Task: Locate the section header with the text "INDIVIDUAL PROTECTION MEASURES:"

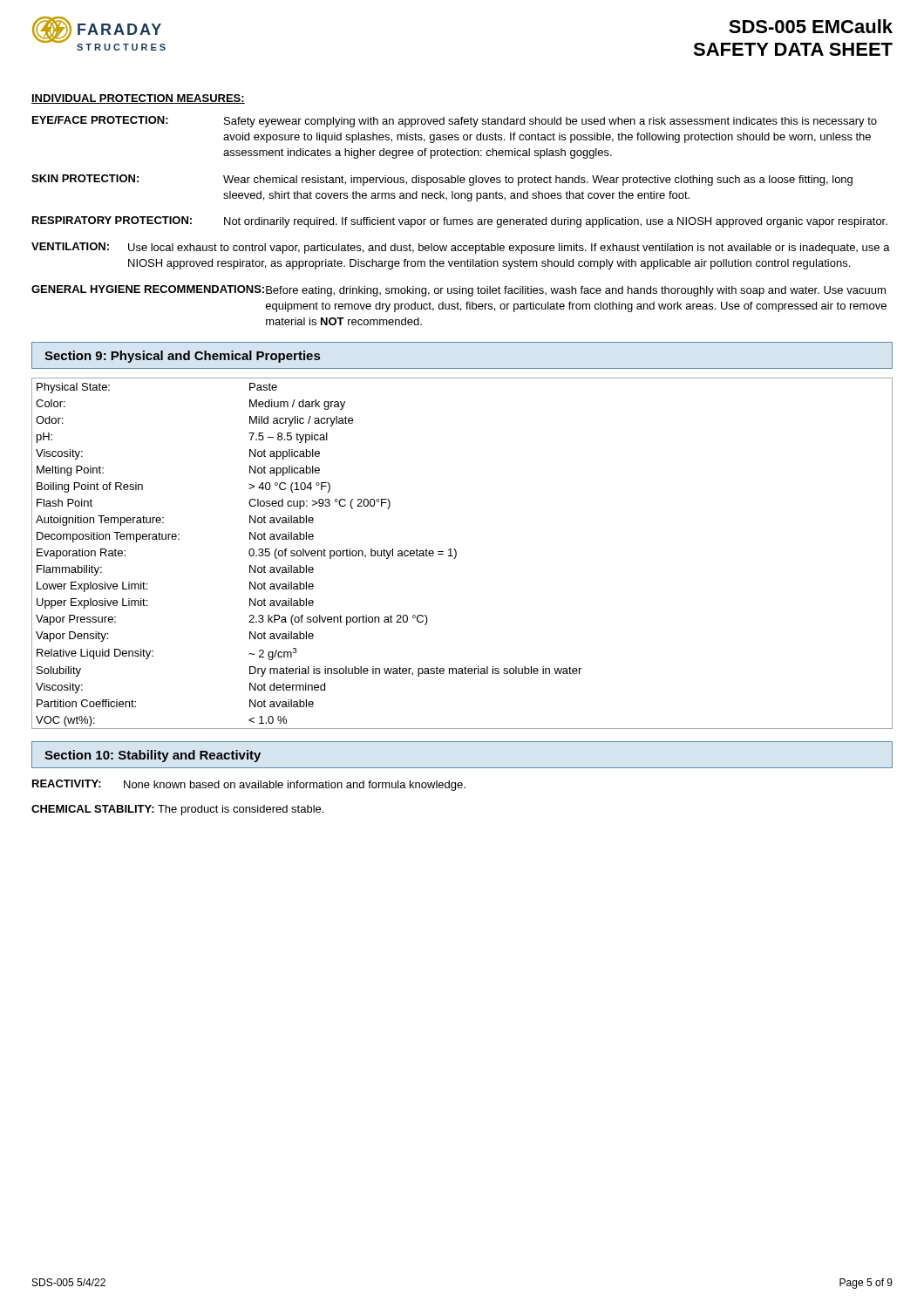Action: [138, 98]
